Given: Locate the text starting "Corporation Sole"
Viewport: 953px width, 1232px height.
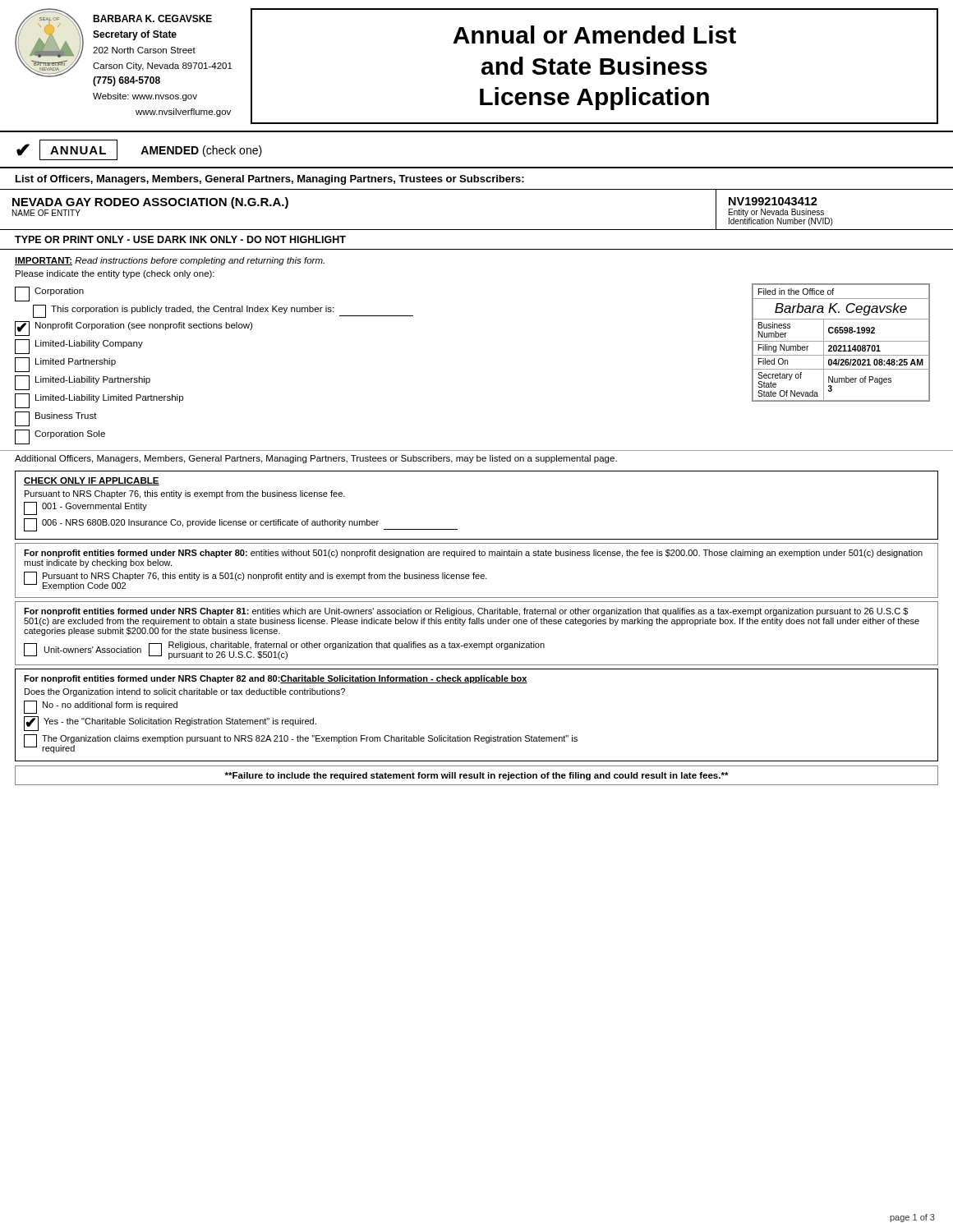Looking at the screenshot, I should pos(60,436).
